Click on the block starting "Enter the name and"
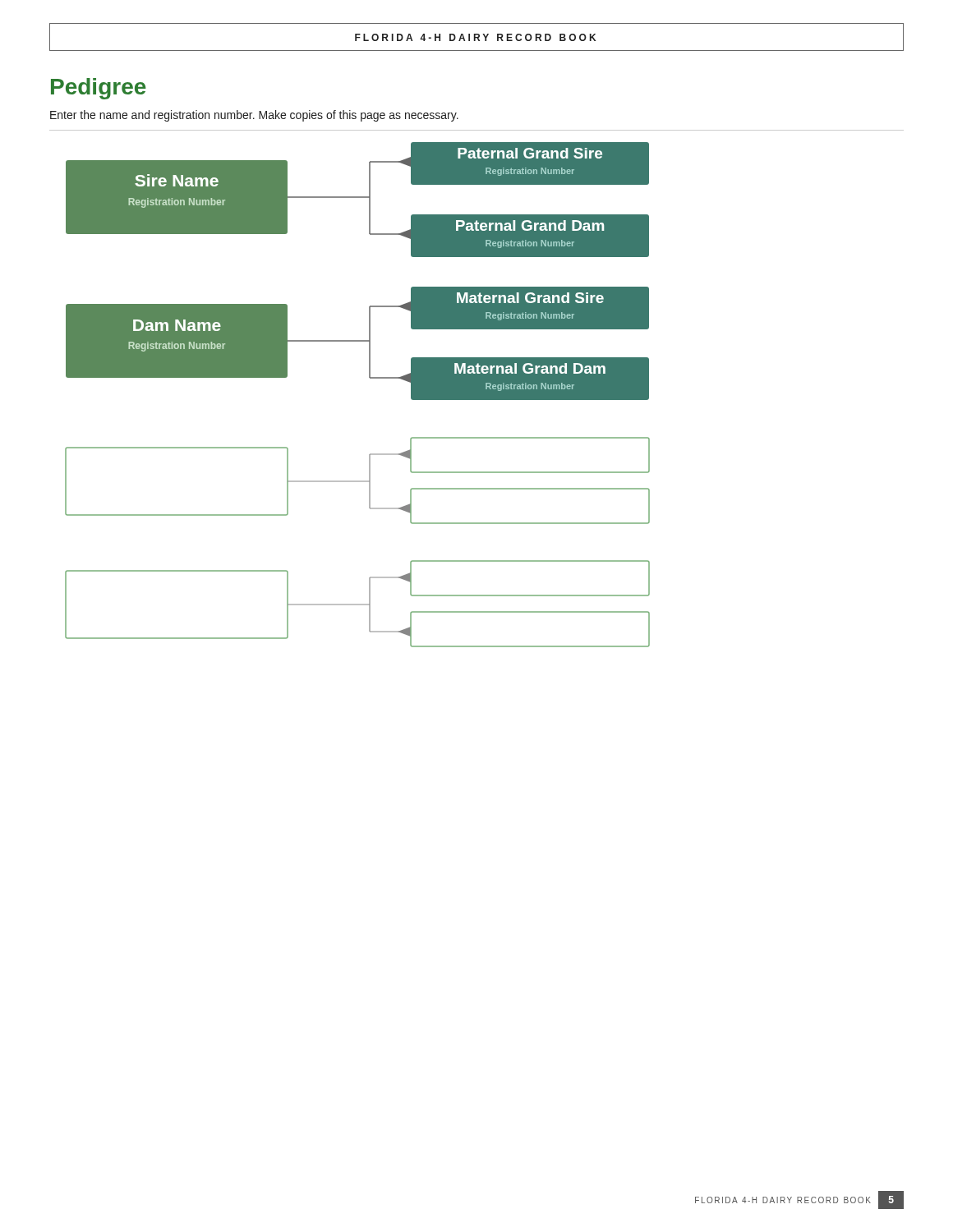This screenshot has height=1232, width=953. point(254,116)
